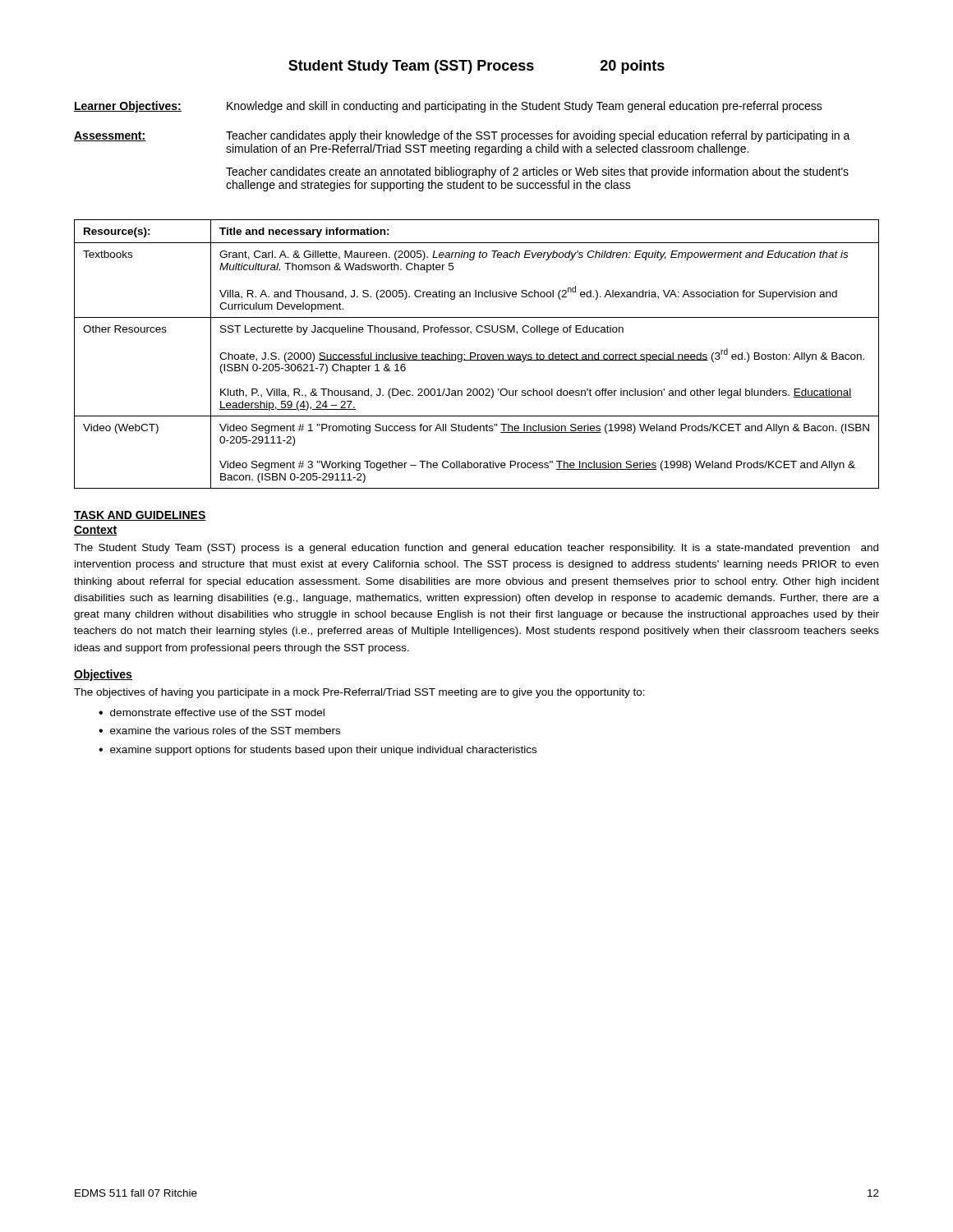953x1232 pixels.
Task: Where is the passage that starts "The Student Study"?
Action: pyautogui.click(x=476, y=597)
